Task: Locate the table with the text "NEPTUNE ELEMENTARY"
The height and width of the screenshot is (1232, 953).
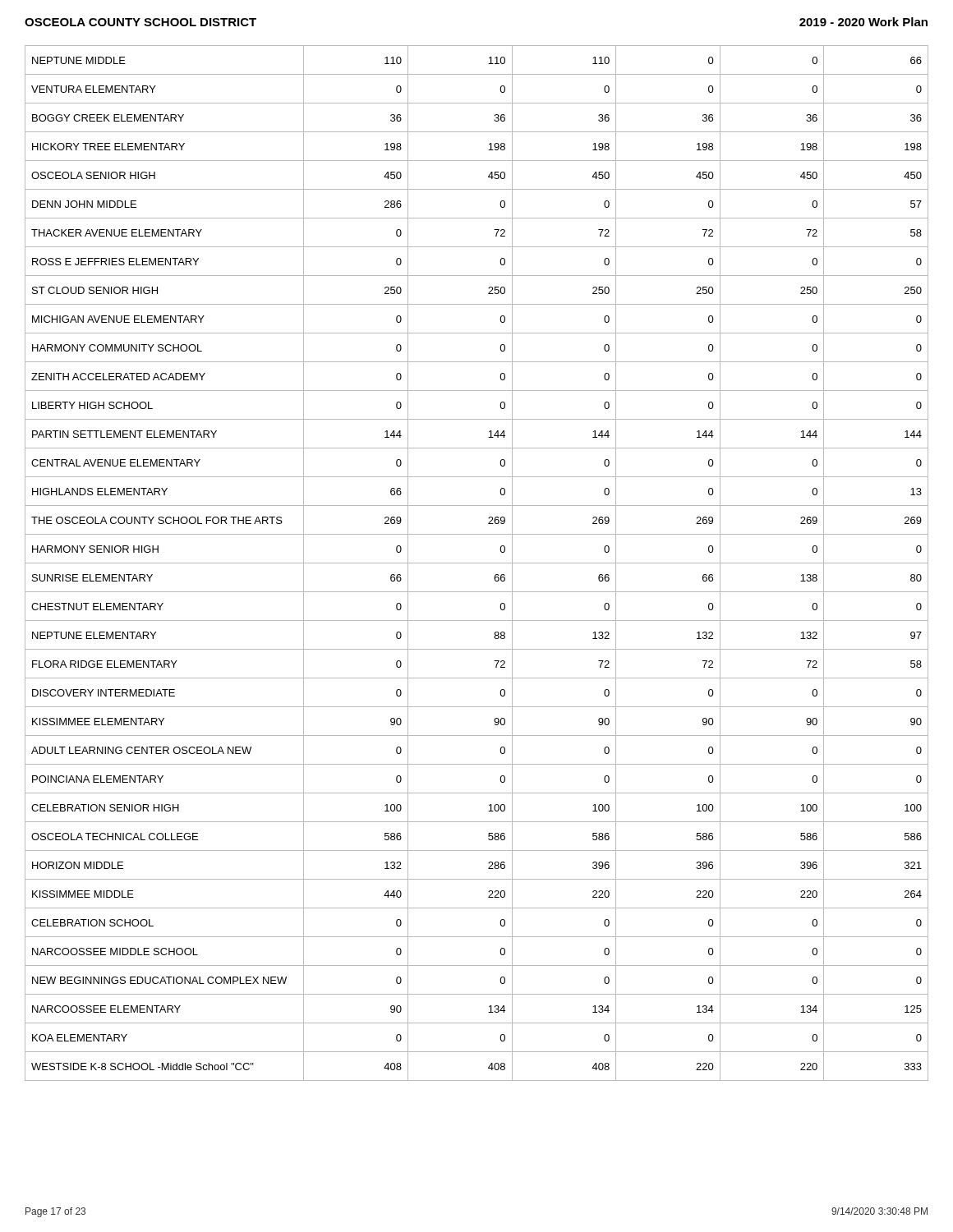Action: [x=476, y=564]
